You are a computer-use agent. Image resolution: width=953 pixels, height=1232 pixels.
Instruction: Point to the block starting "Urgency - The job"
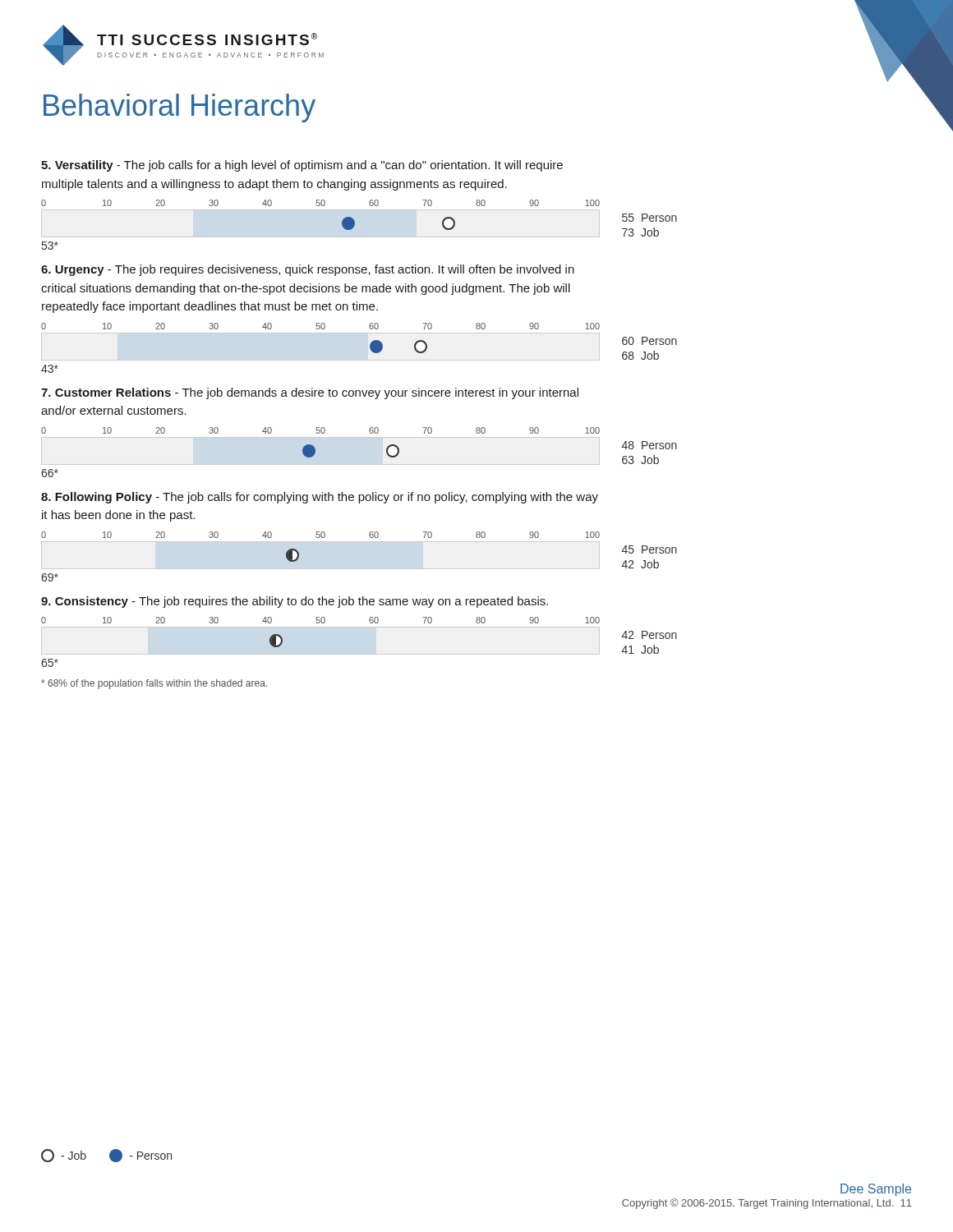point(308,287)
